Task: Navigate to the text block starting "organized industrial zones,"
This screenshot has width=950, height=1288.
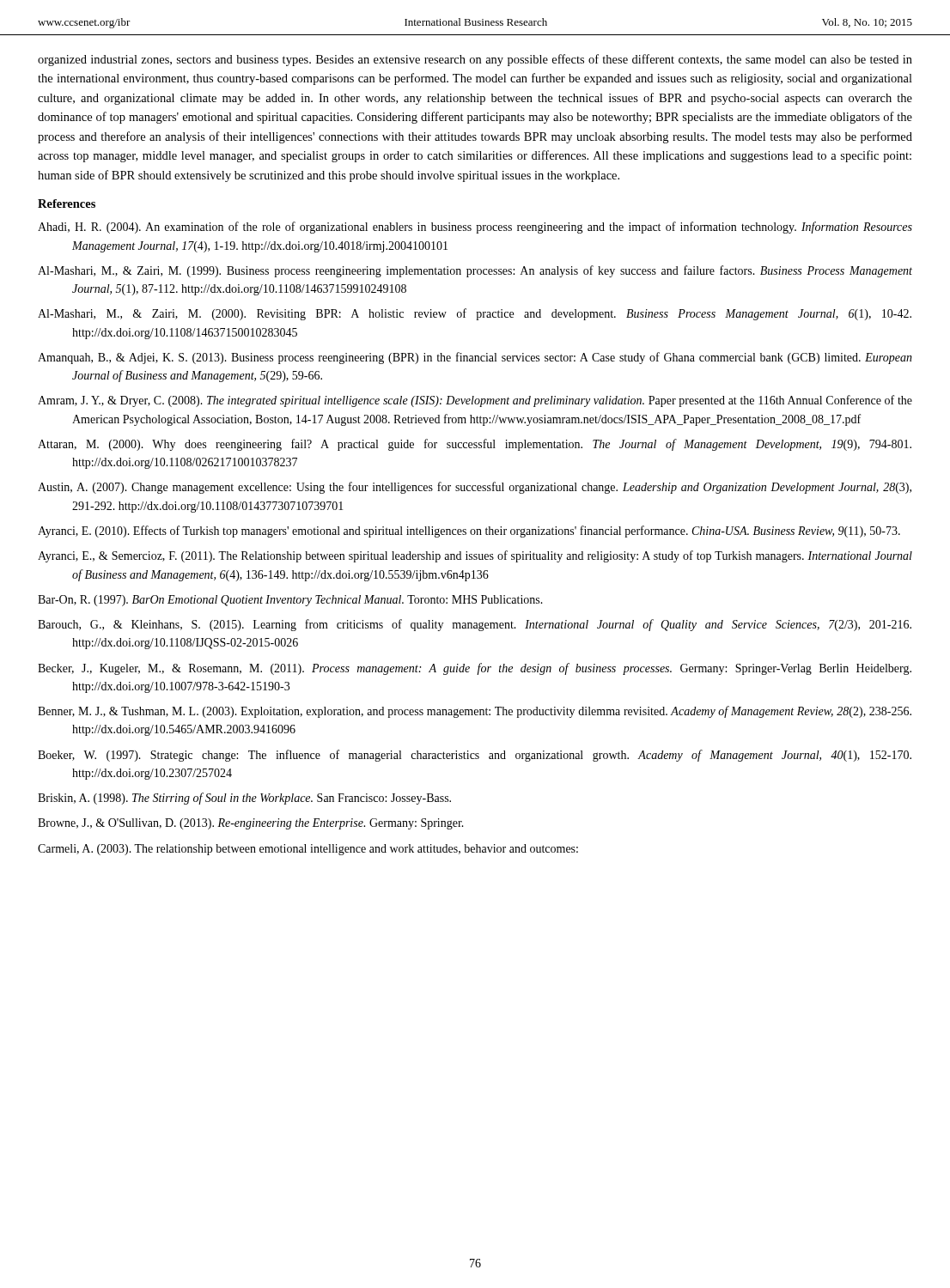Action: [475, 117]
